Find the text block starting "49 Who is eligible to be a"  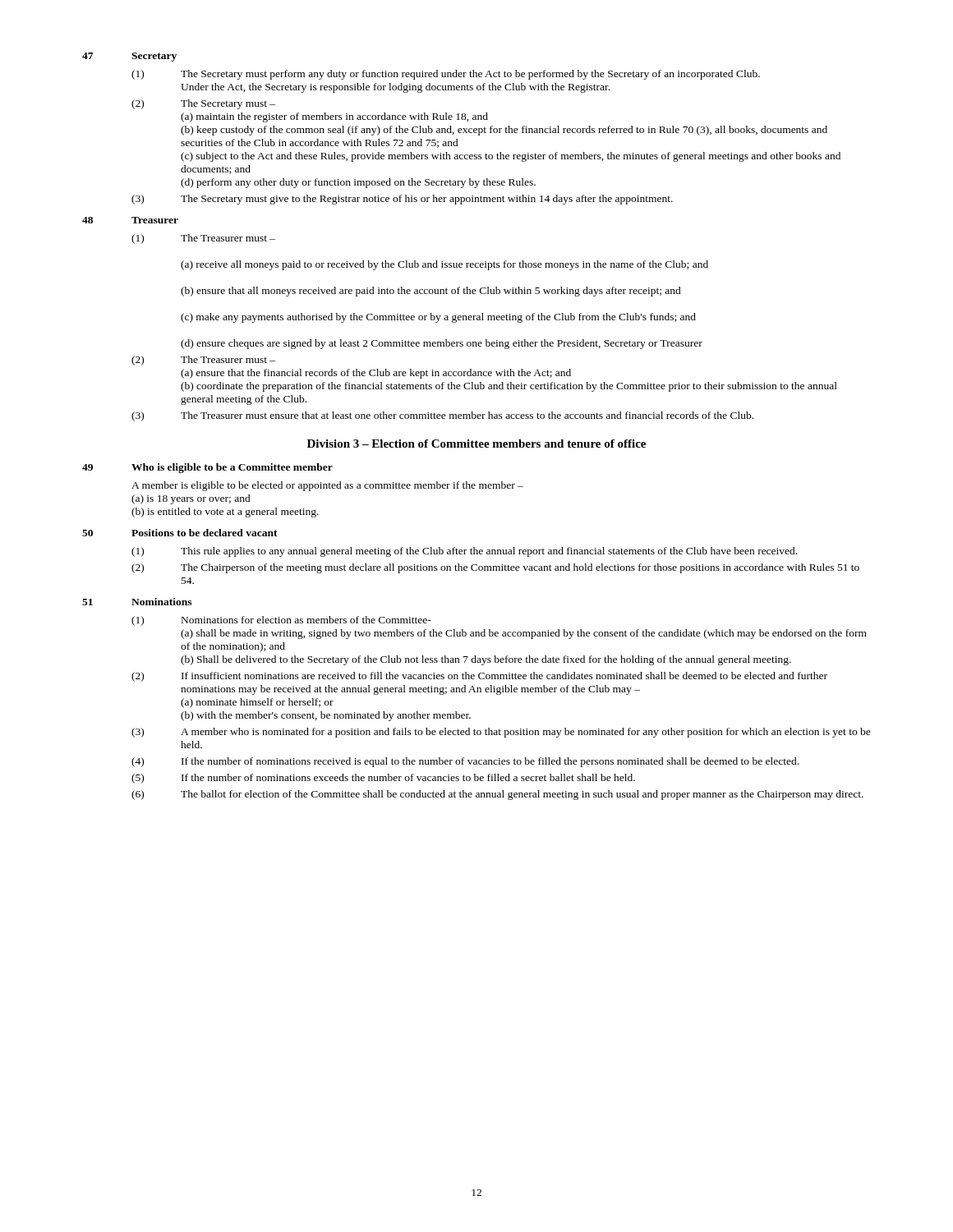[476, 490]
